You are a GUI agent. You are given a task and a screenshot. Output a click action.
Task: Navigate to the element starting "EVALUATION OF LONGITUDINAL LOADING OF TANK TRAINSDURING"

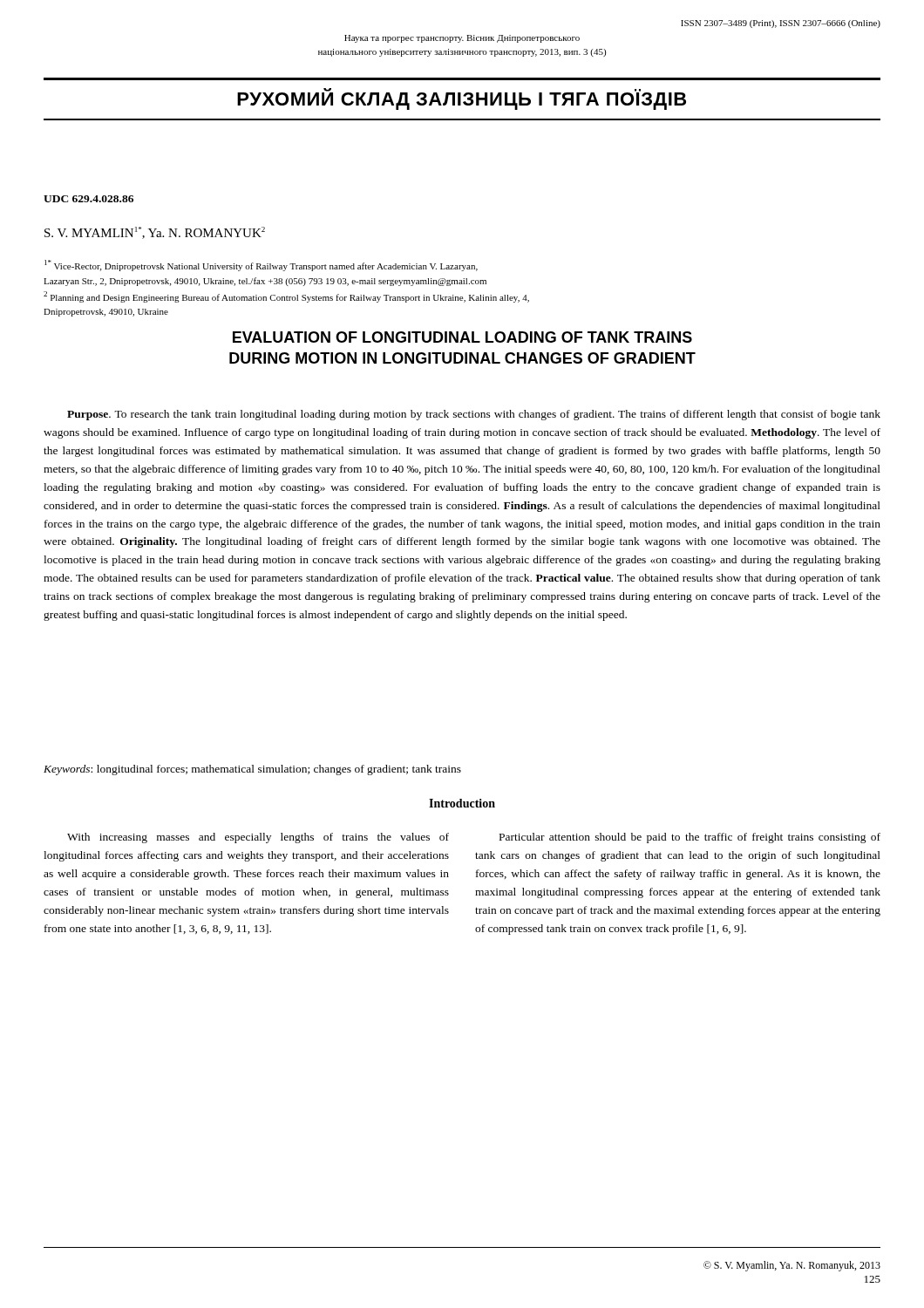(462, 348)
